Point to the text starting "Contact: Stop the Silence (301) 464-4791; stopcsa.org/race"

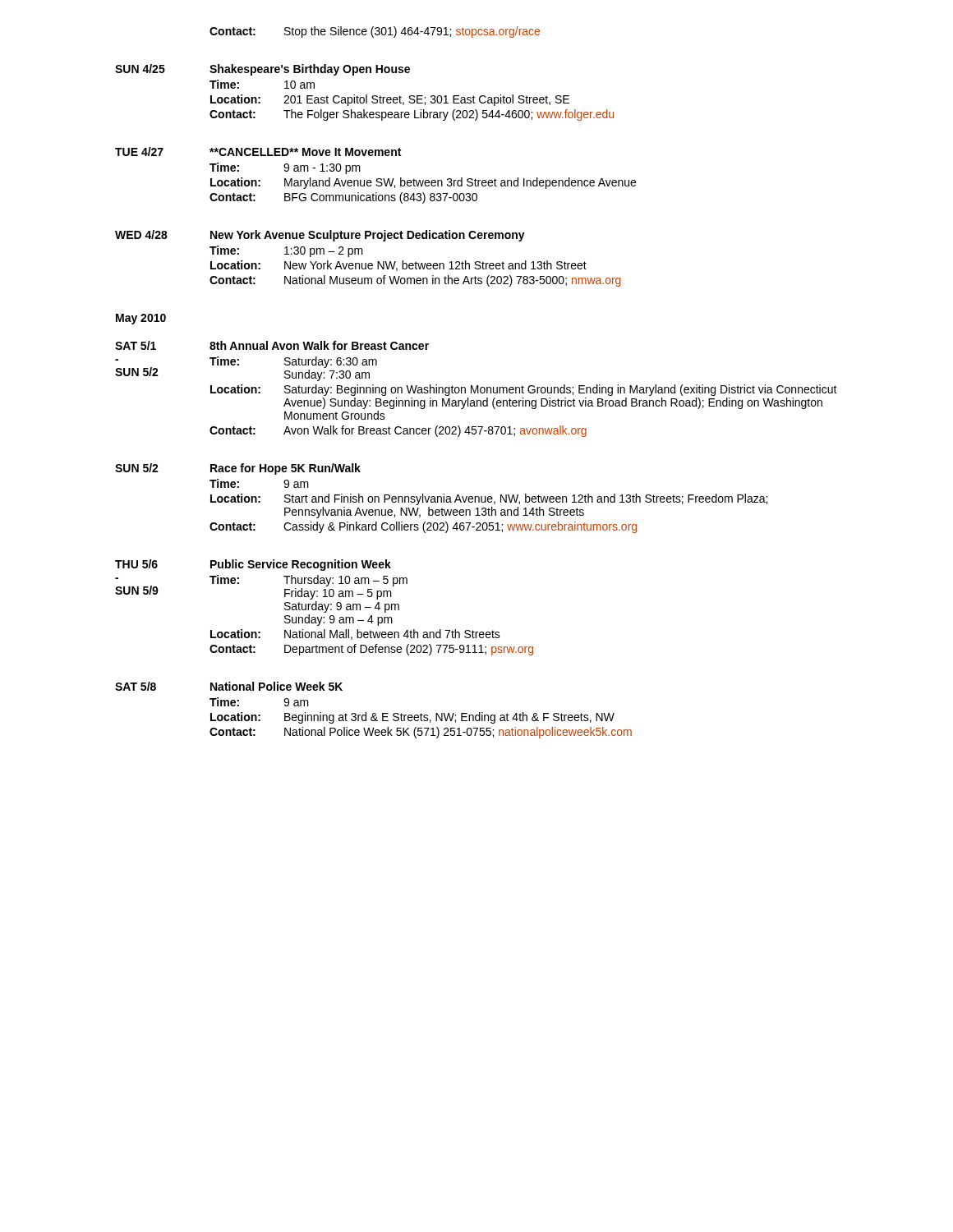[x=476, y=32]
